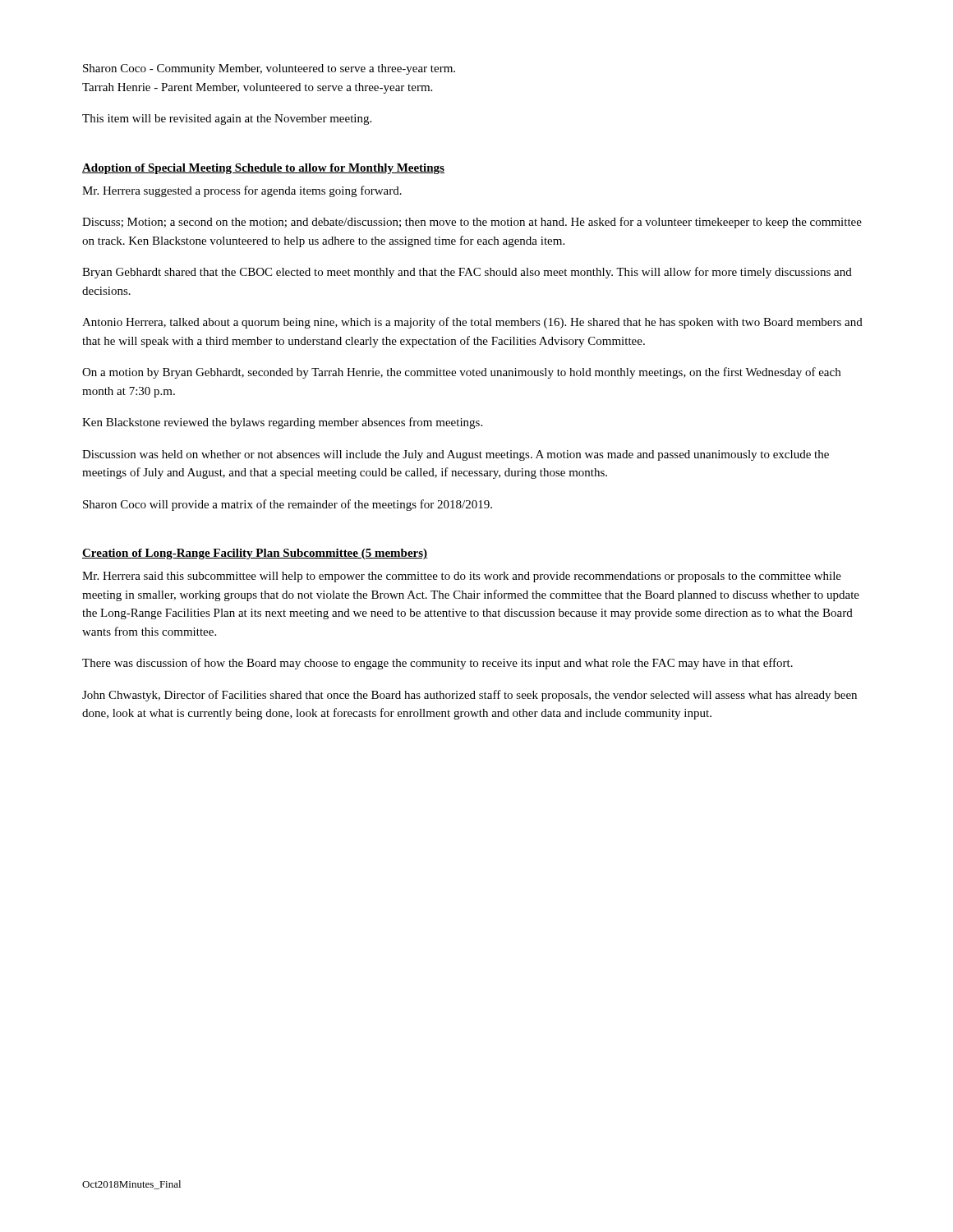Screen dimensions: 1232x953
Task: Point to the block beginning "On a motion by Bryan"
Action: (x=462, y=381)
